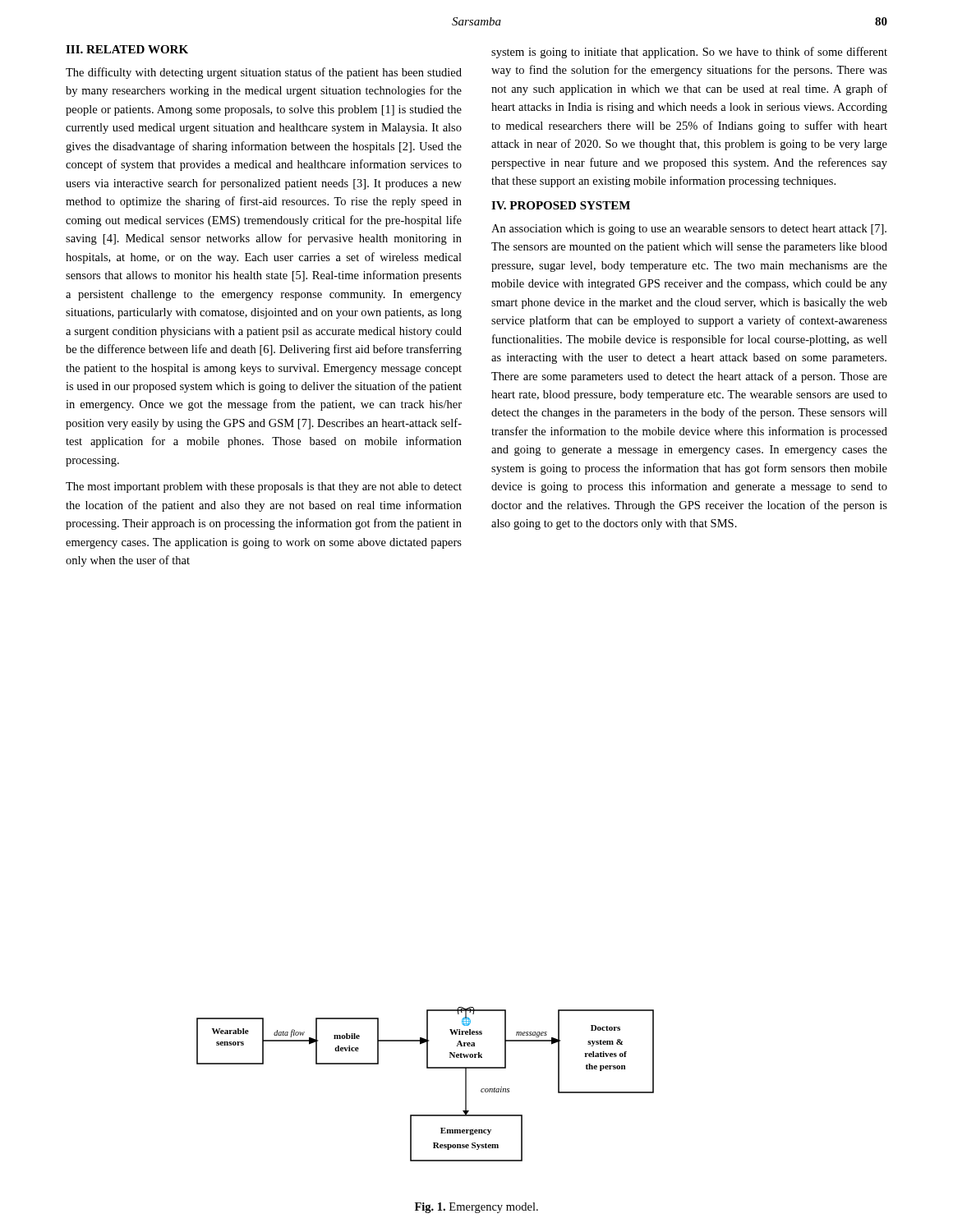
Task: Find the text block that reads "An association which is going"
Action: [x=689, y=376]
